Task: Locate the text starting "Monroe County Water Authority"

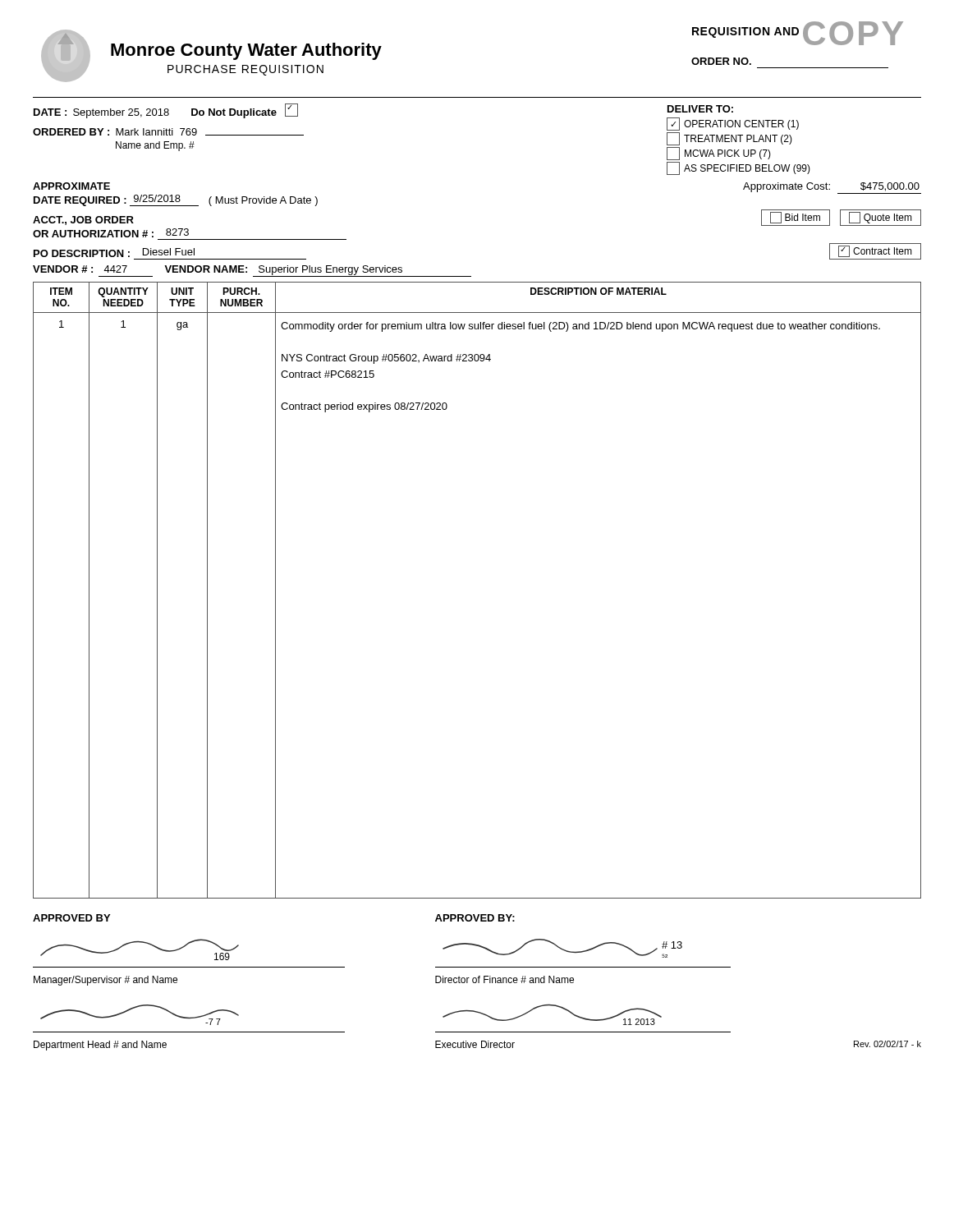Action: 246,50
